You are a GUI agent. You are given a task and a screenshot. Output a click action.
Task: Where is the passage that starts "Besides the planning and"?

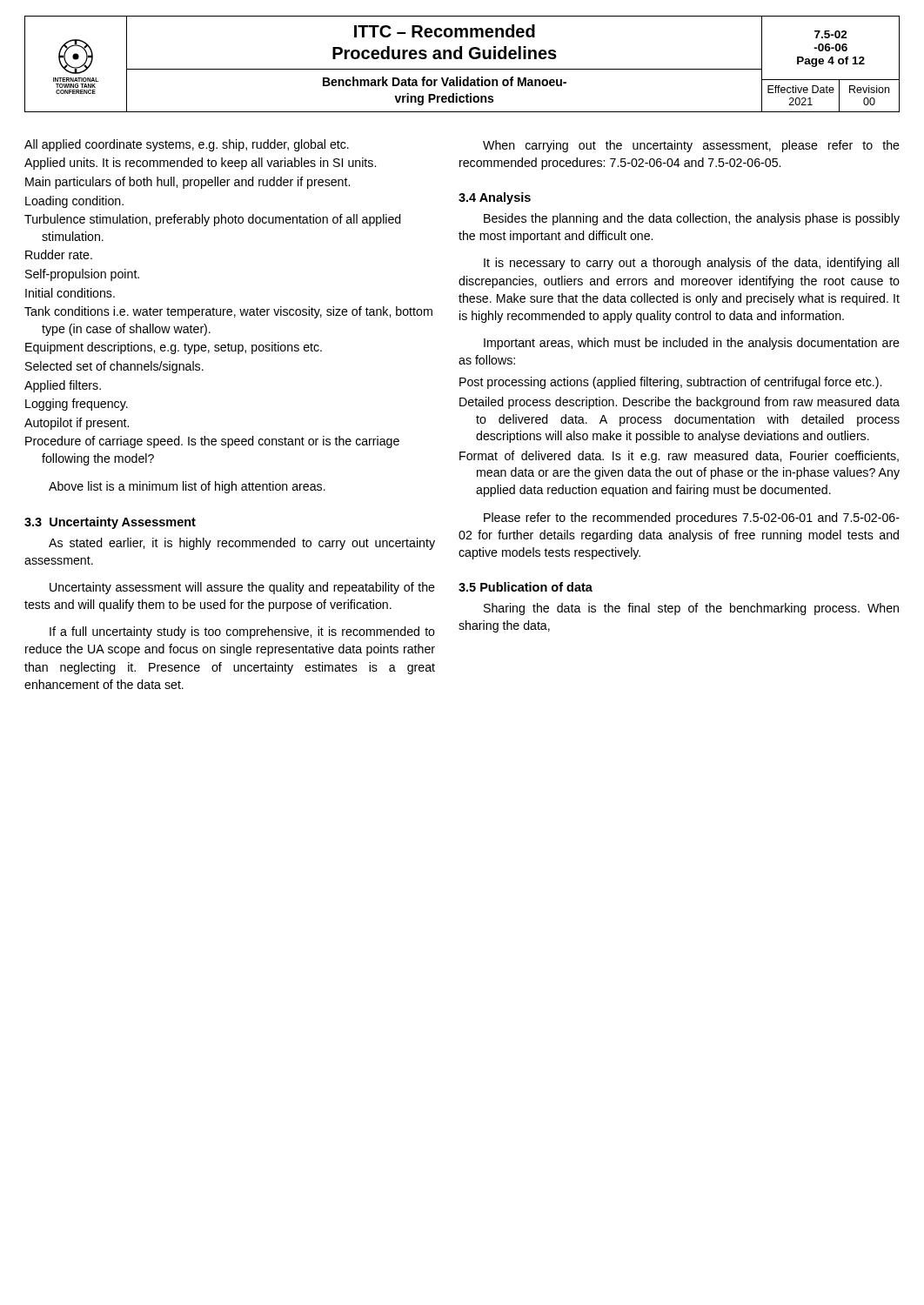click(x=679, y=227)
